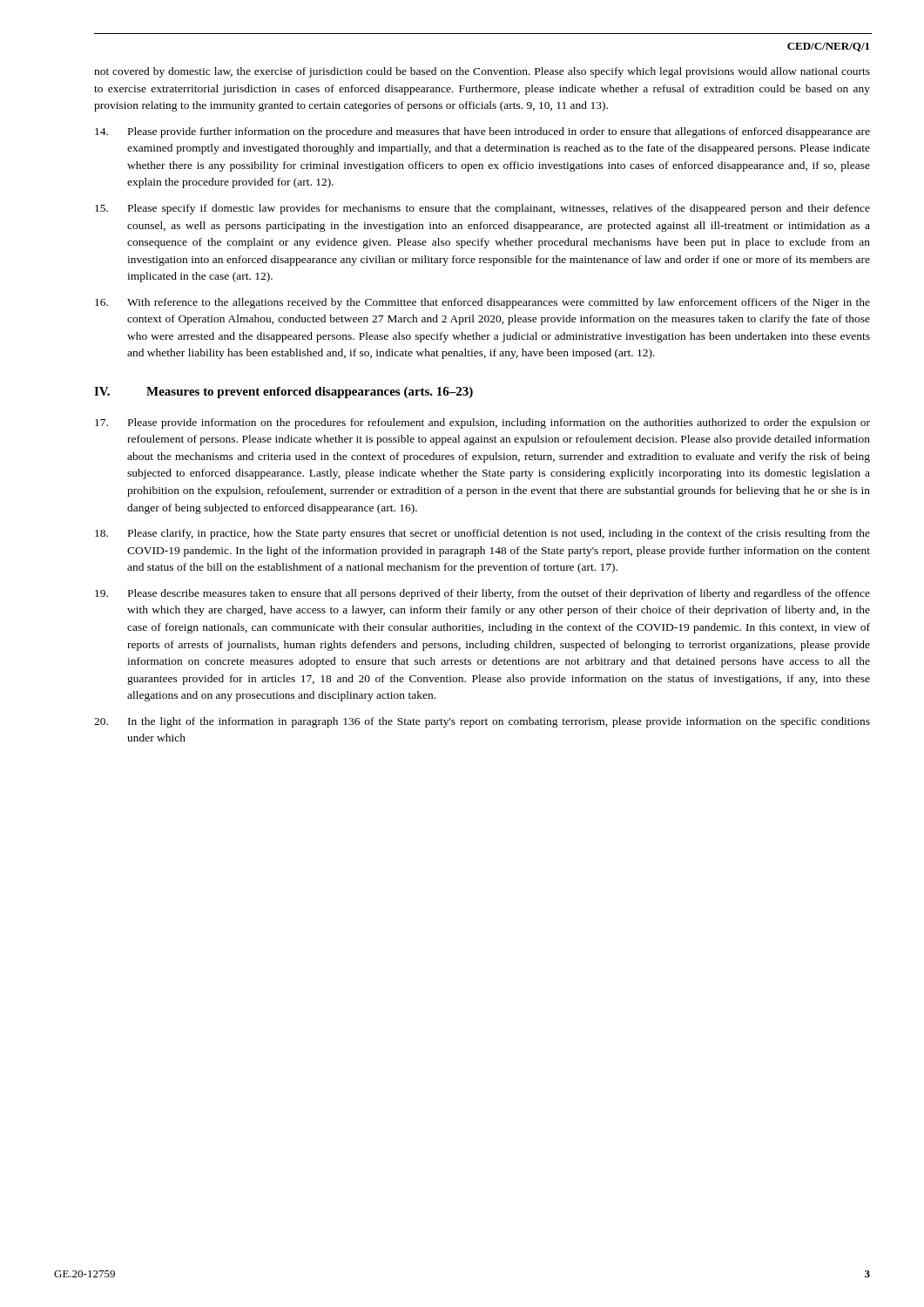
Task: Find the element starting "Please provide information on the procedures for refoulement"
Action: click(x=482, y=465)
